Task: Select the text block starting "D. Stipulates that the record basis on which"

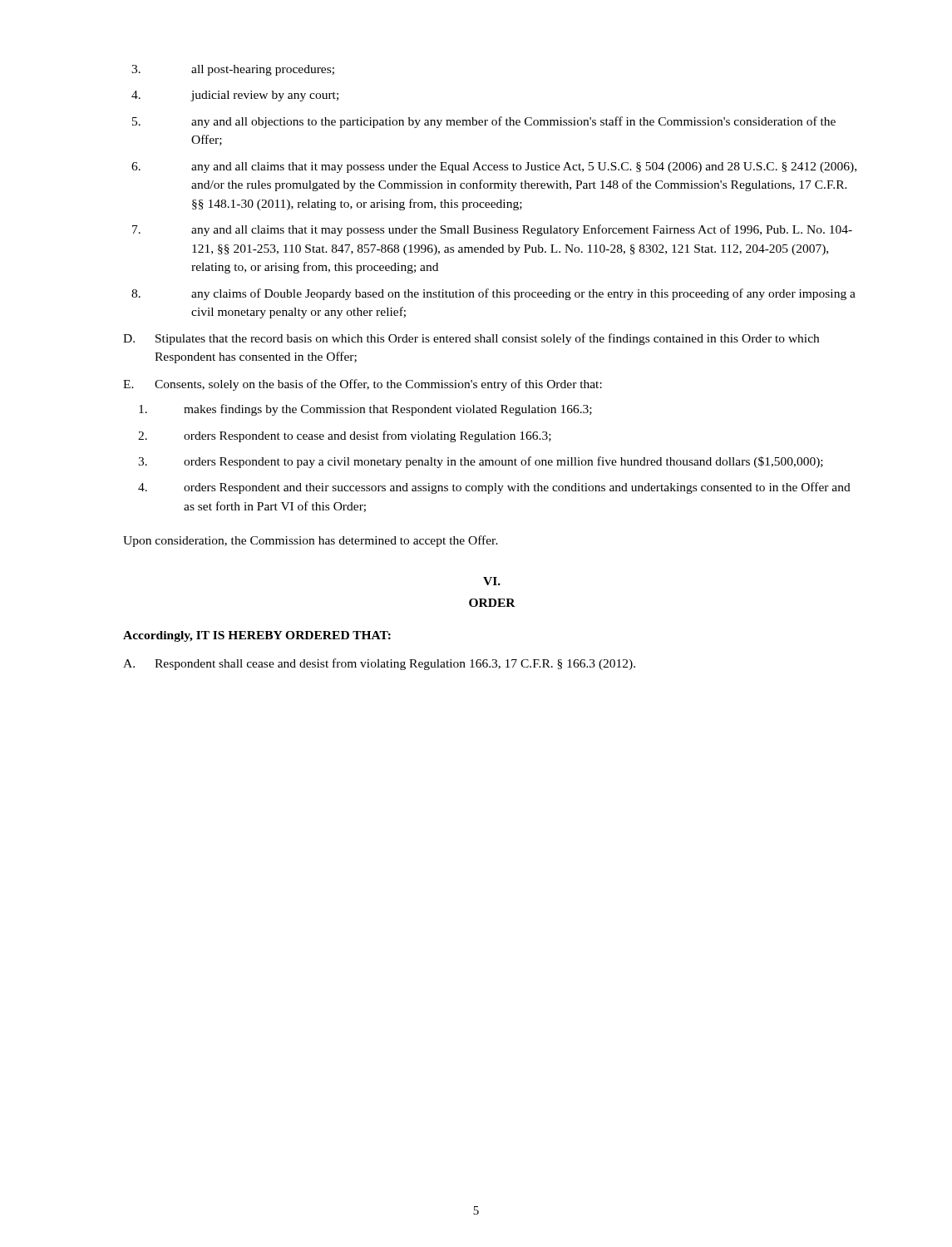Action: click(492, 348)
